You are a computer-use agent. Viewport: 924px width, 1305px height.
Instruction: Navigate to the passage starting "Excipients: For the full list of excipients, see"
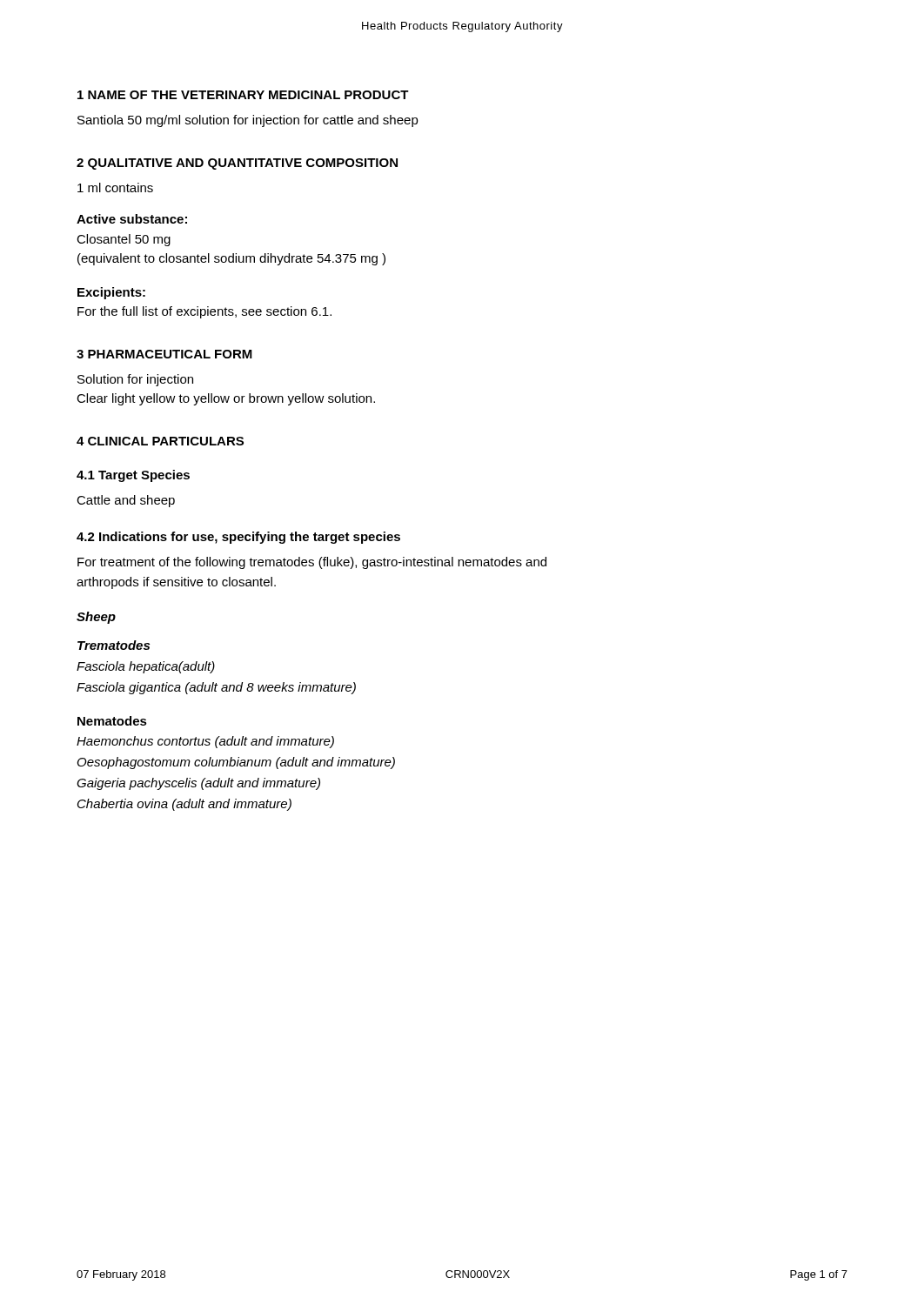coord(205,301)
